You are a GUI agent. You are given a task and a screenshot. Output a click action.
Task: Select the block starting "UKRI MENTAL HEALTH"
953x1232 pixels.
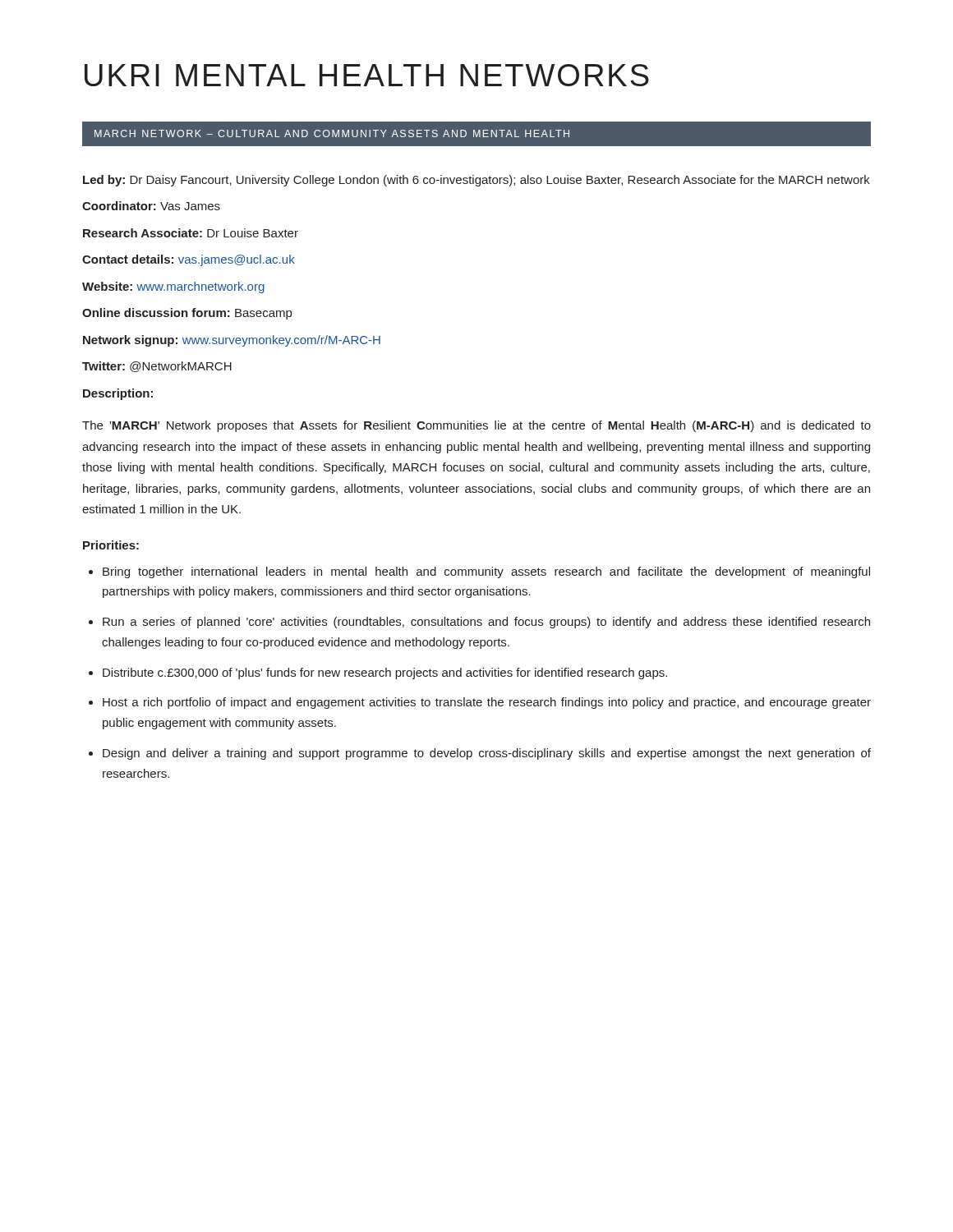[476, 76]
